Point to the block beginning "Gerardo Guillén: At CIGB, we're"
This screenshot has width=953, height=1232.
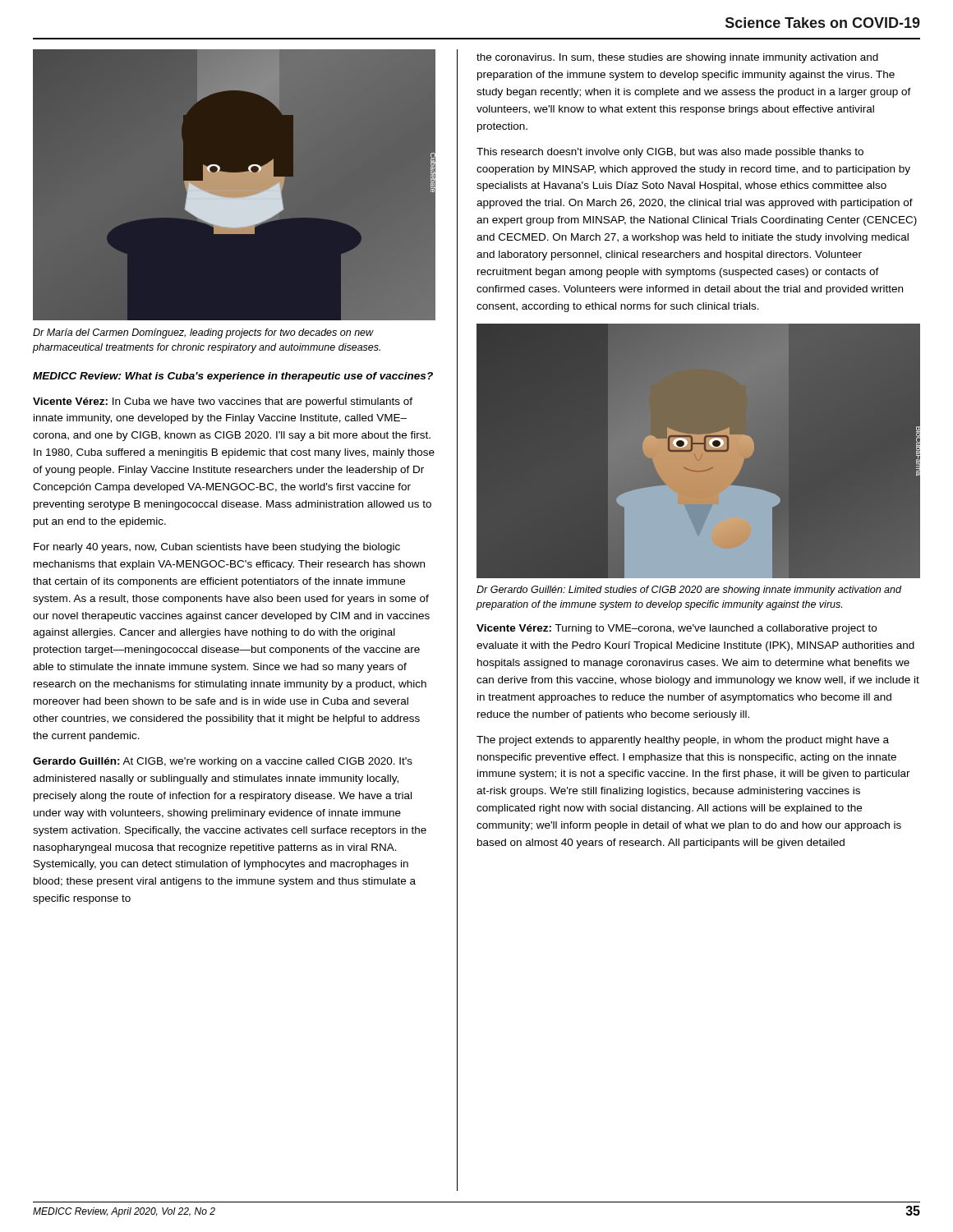pyautogui.click(x=234, y=830)
